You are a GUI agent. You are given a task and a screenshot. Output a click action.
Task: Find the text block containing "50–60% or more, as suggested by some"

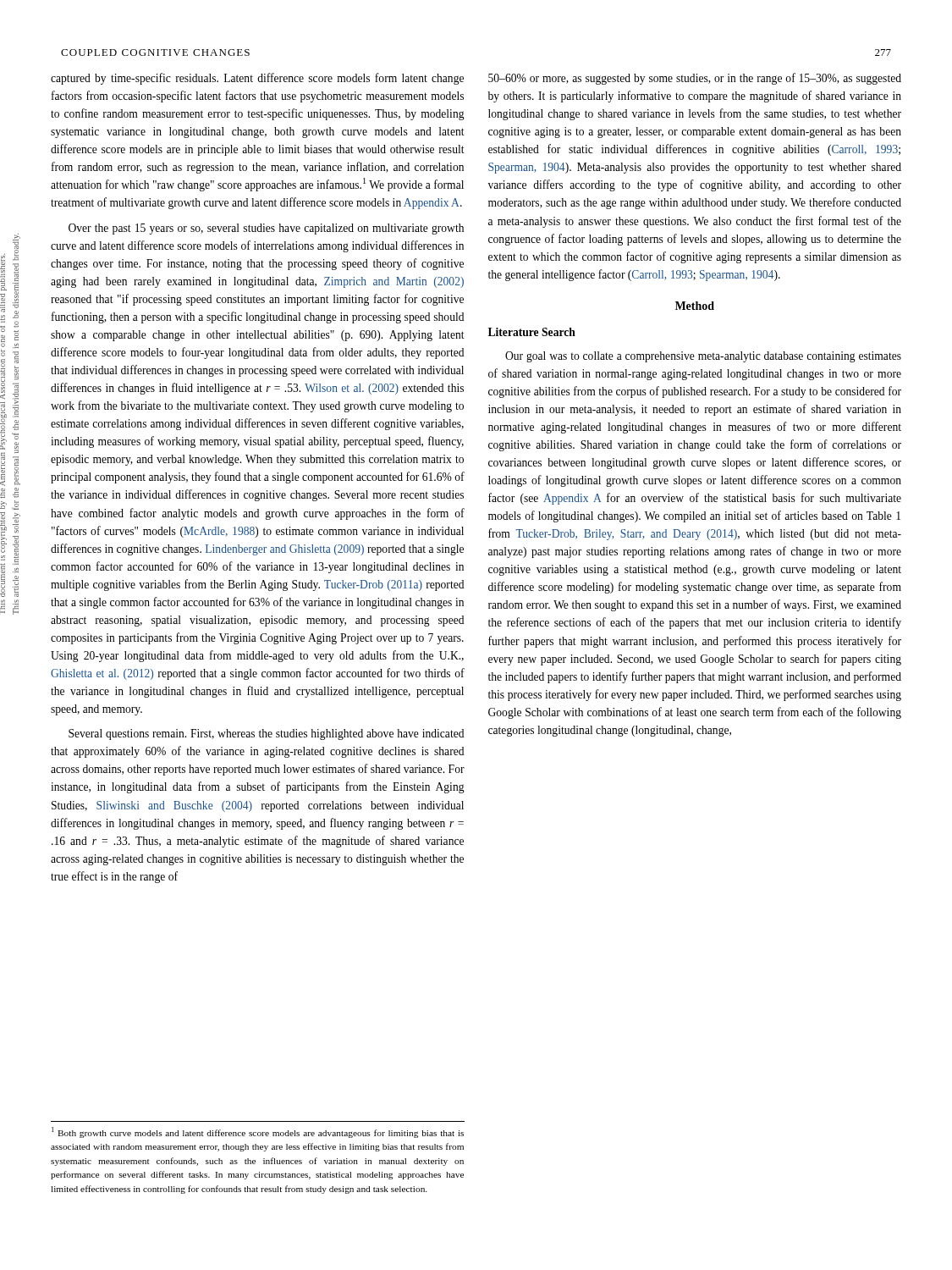click(695, 176)
